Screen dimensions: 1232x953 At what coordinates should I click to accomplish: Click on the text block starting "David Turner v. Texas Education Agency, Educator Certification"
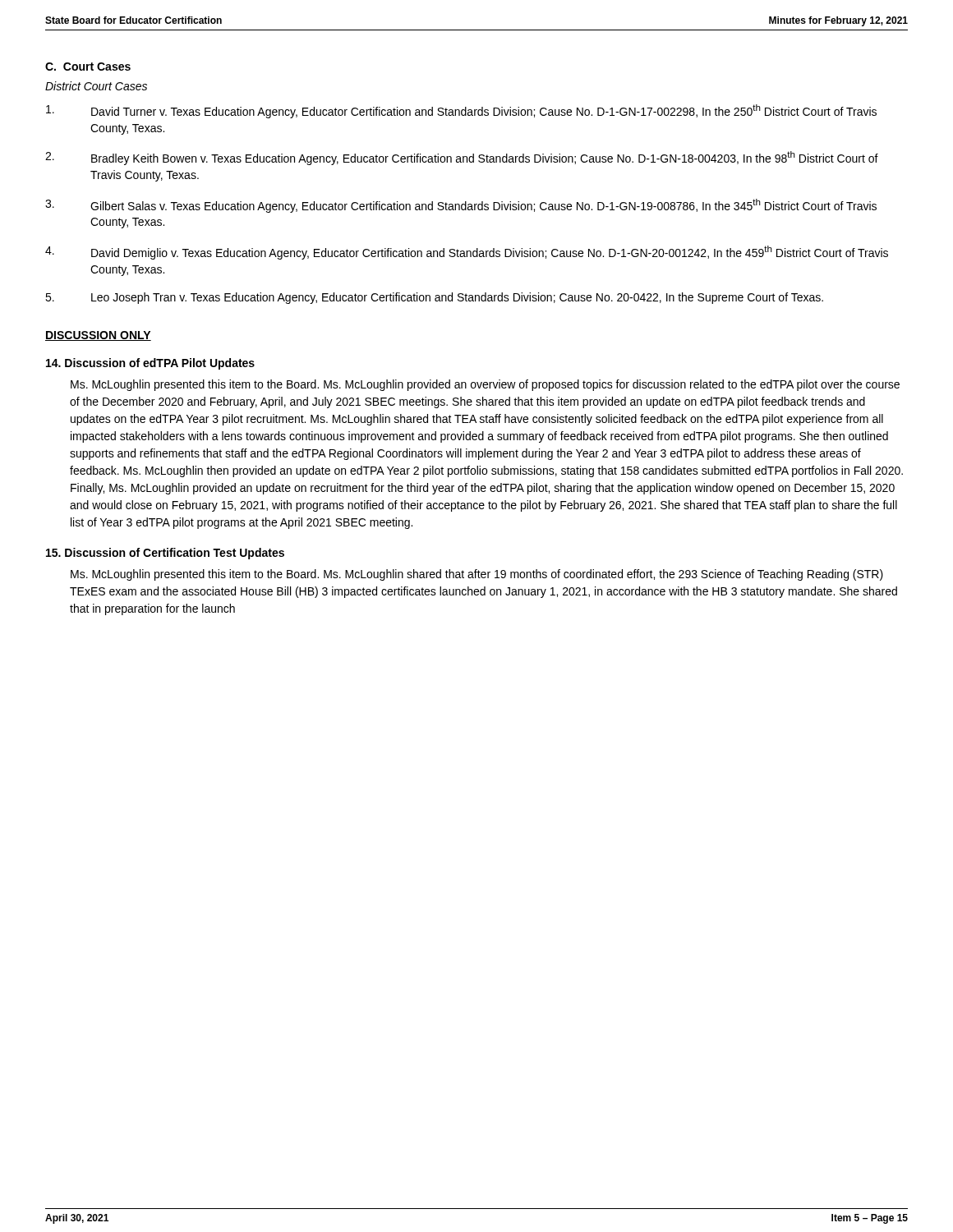476,119
